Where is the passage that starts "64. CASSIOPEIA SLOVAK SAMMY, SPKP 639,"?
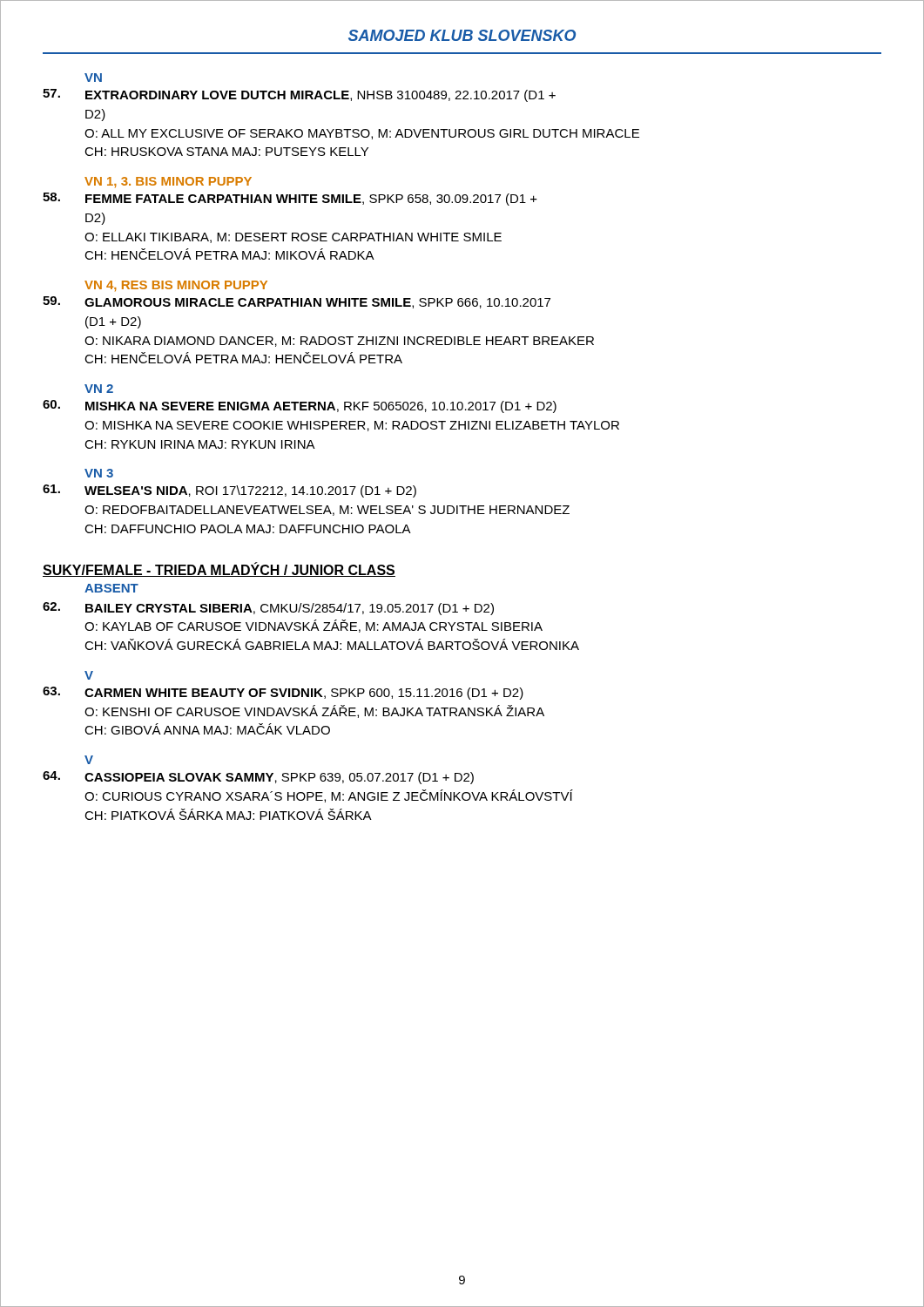This screenshot has width=924, height=1307. 462,796
